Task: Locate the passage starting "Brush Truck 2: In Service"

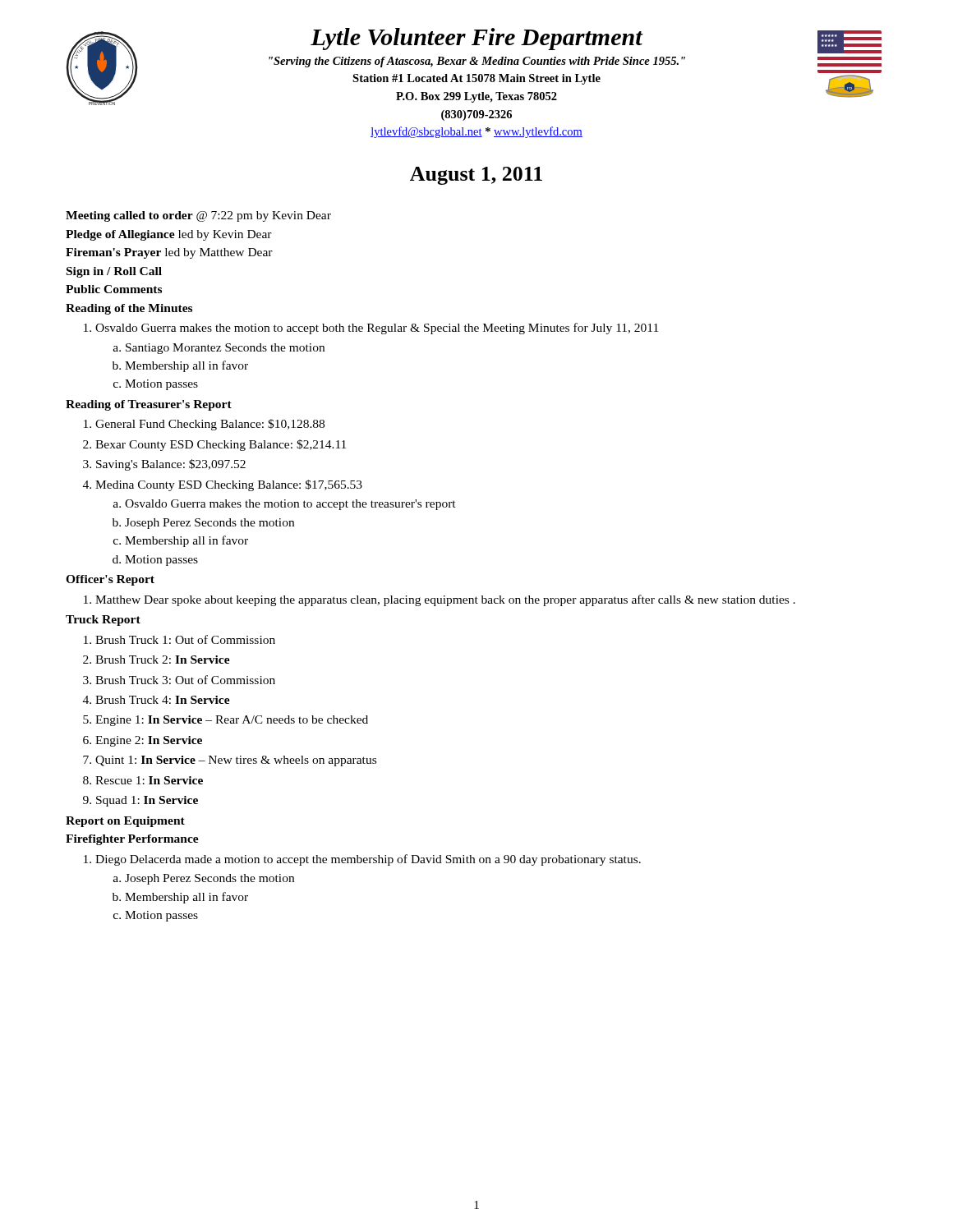Action: click(x=157, y=660)
